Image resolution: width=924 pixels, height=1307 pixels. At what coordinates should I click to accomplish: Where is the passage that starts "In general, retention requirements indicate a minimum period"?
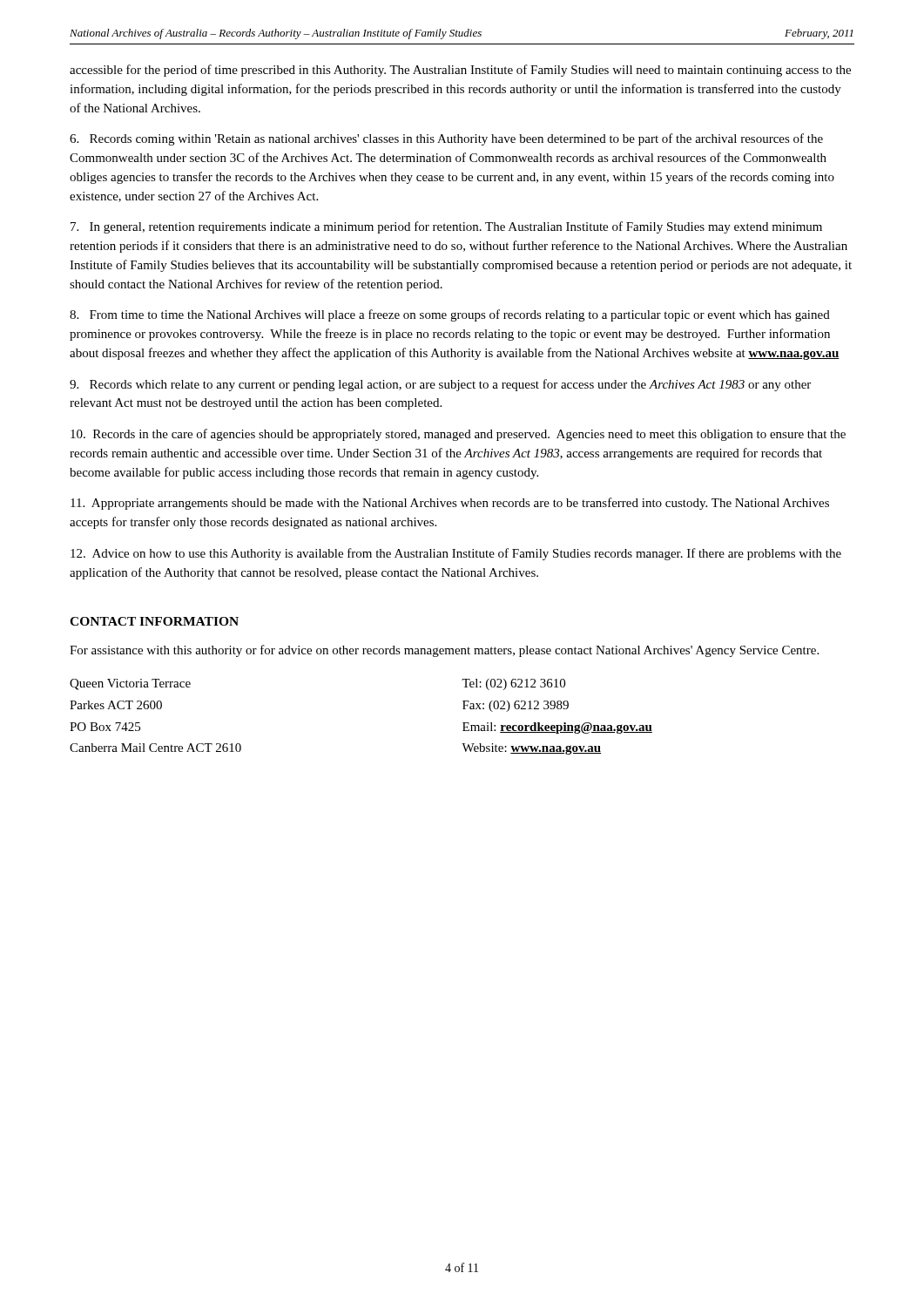pos(461,255)
